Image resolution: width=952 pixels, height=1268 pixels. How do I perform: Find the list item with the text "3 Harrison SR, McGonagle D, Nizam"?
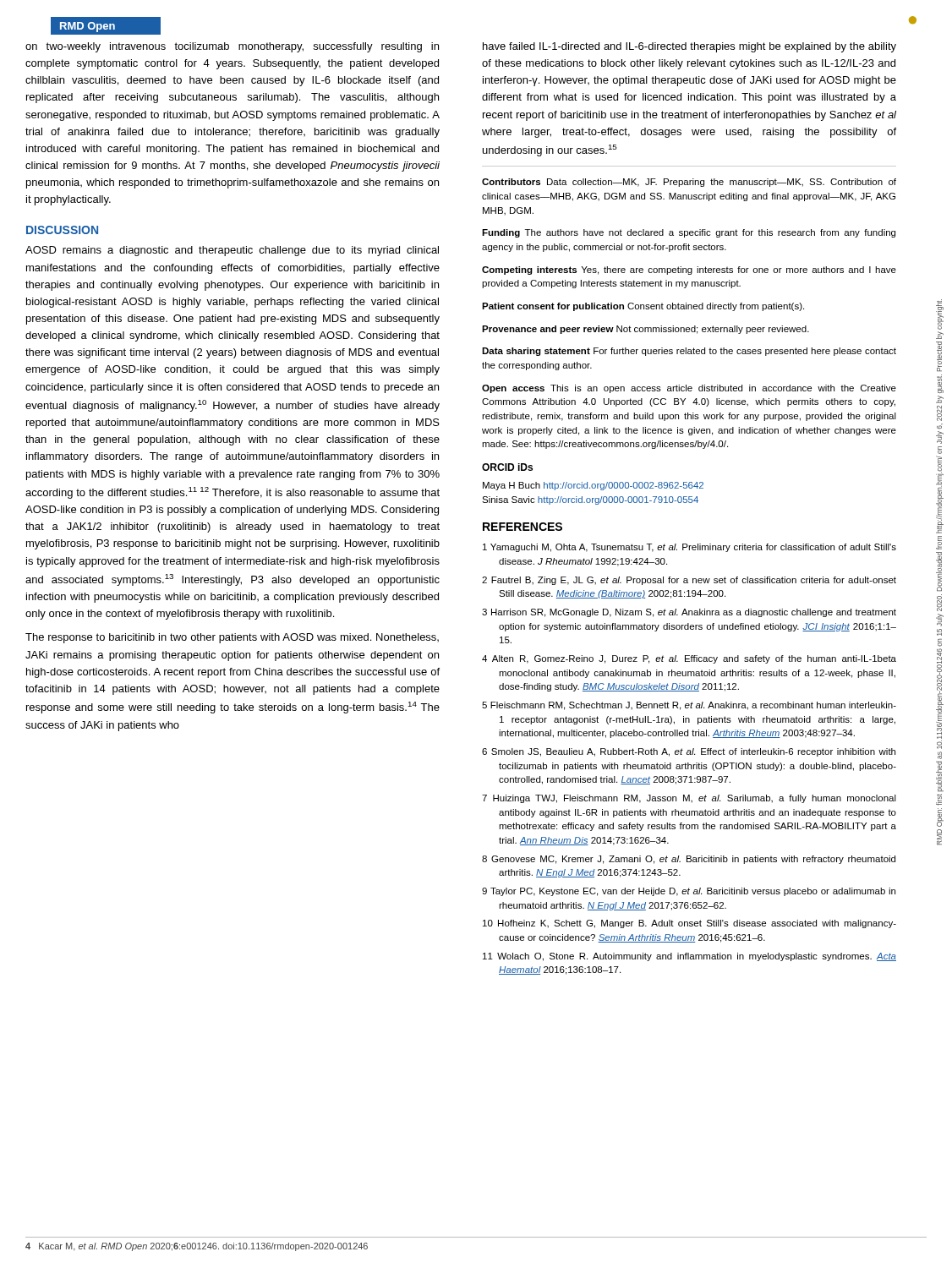(689, 626)
